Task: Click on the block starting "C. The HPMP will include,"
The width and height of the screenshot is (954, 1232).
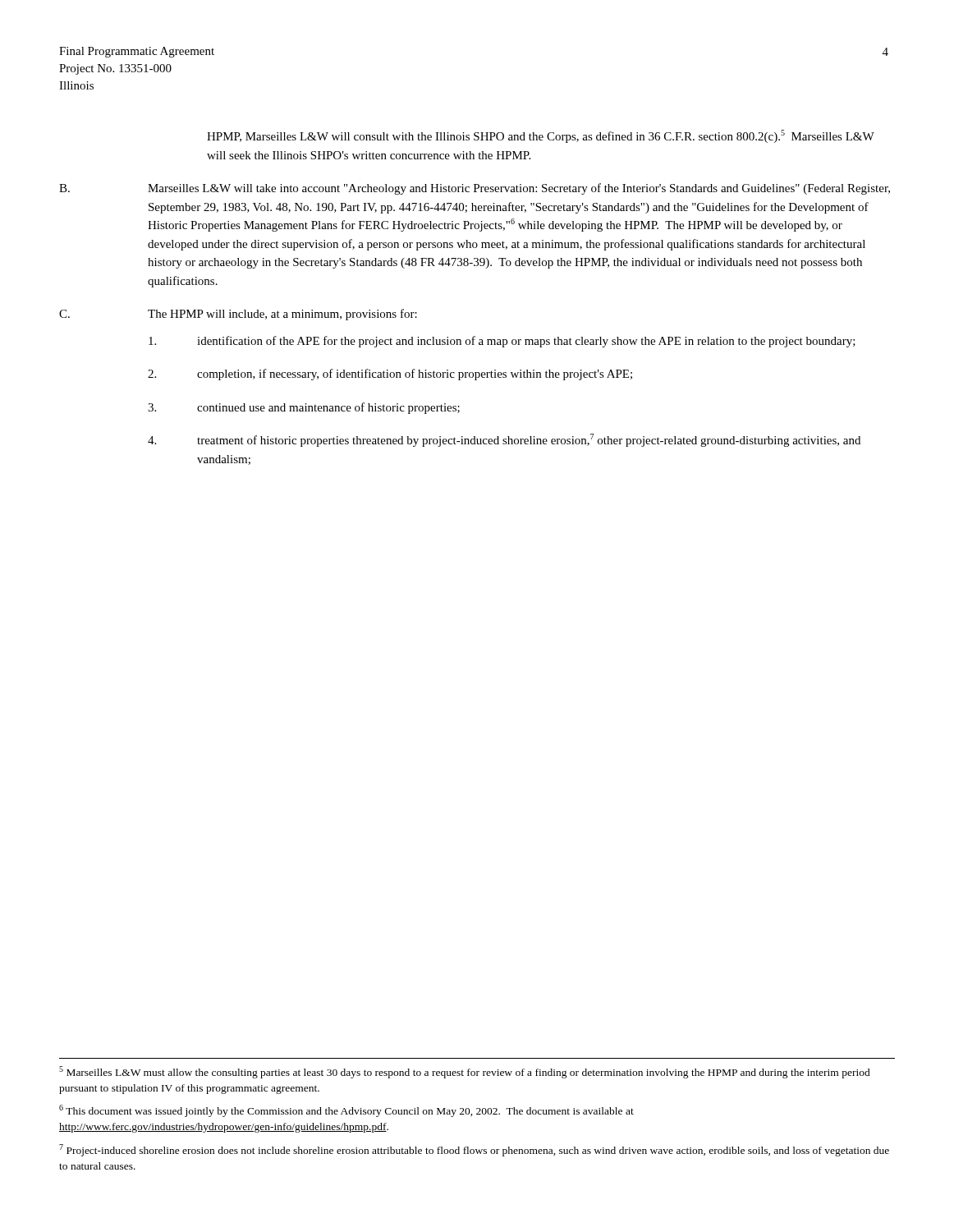Action: [238, 315]
